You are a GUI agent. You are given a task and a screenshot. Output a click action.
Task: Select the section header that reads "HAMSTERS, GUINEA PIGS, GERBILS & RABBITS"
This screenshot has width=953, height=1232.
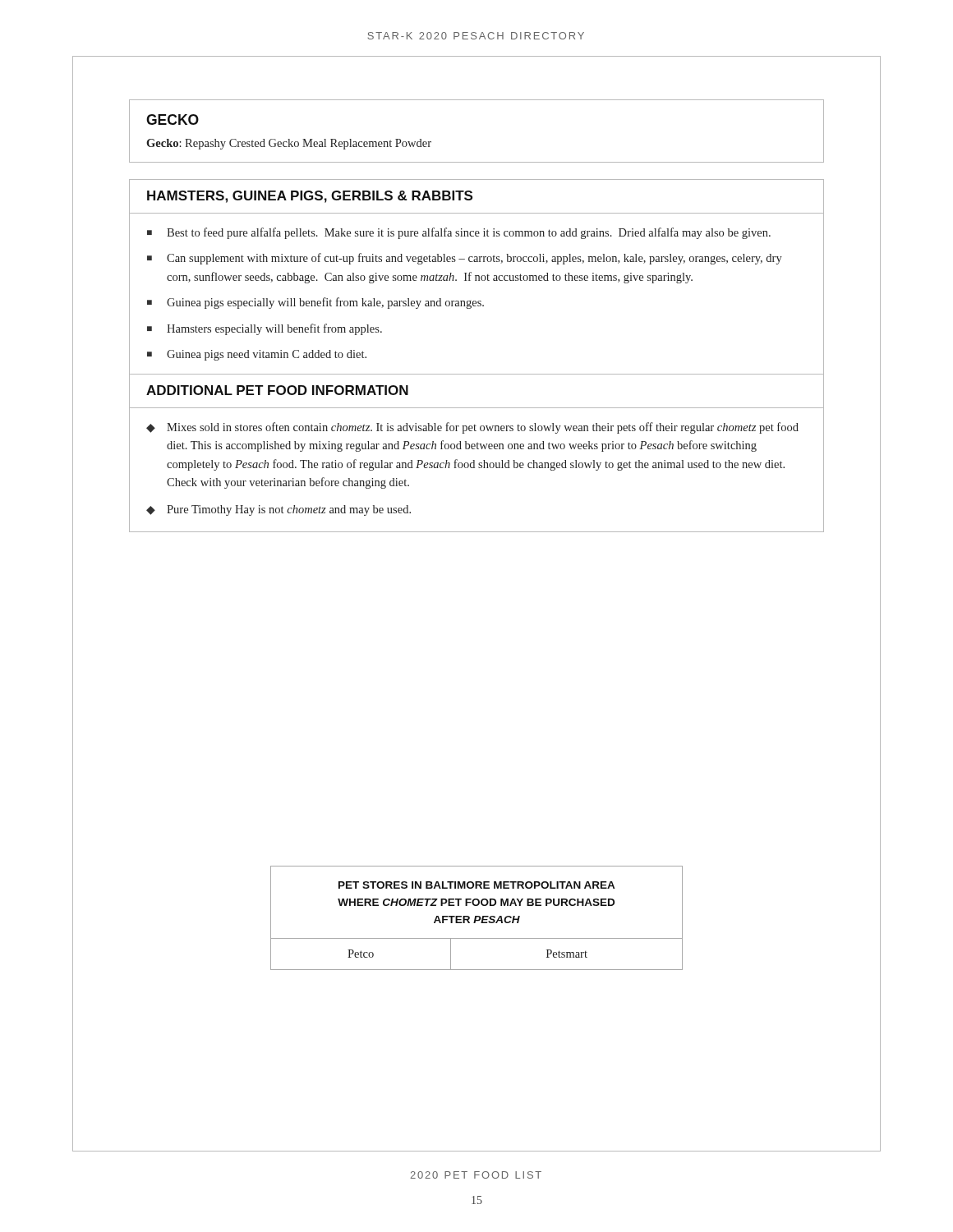click(310, 196)
